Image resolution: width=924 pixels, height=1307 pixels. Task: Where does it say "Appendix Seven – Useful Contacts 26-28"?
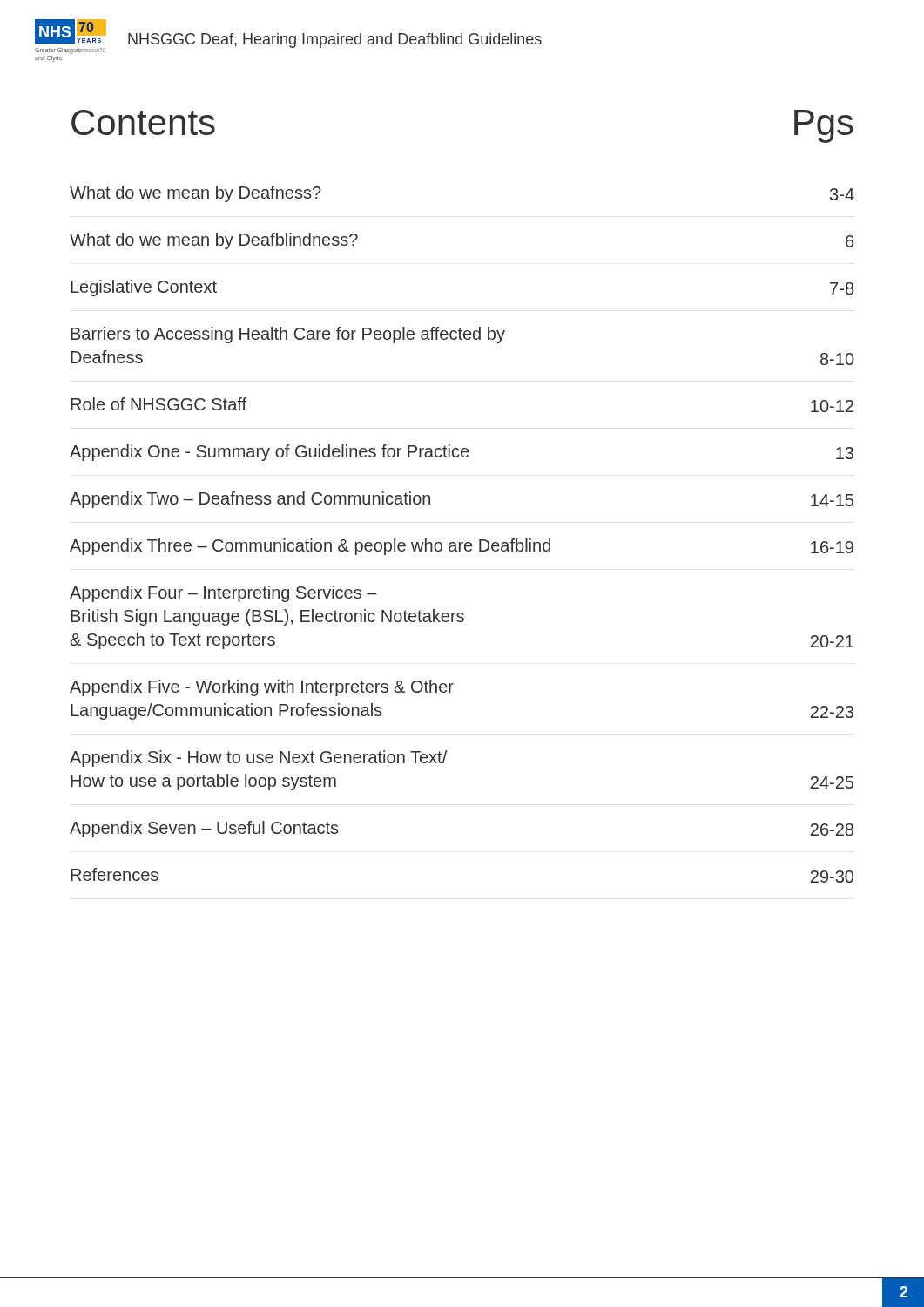(x=194, y=829)
